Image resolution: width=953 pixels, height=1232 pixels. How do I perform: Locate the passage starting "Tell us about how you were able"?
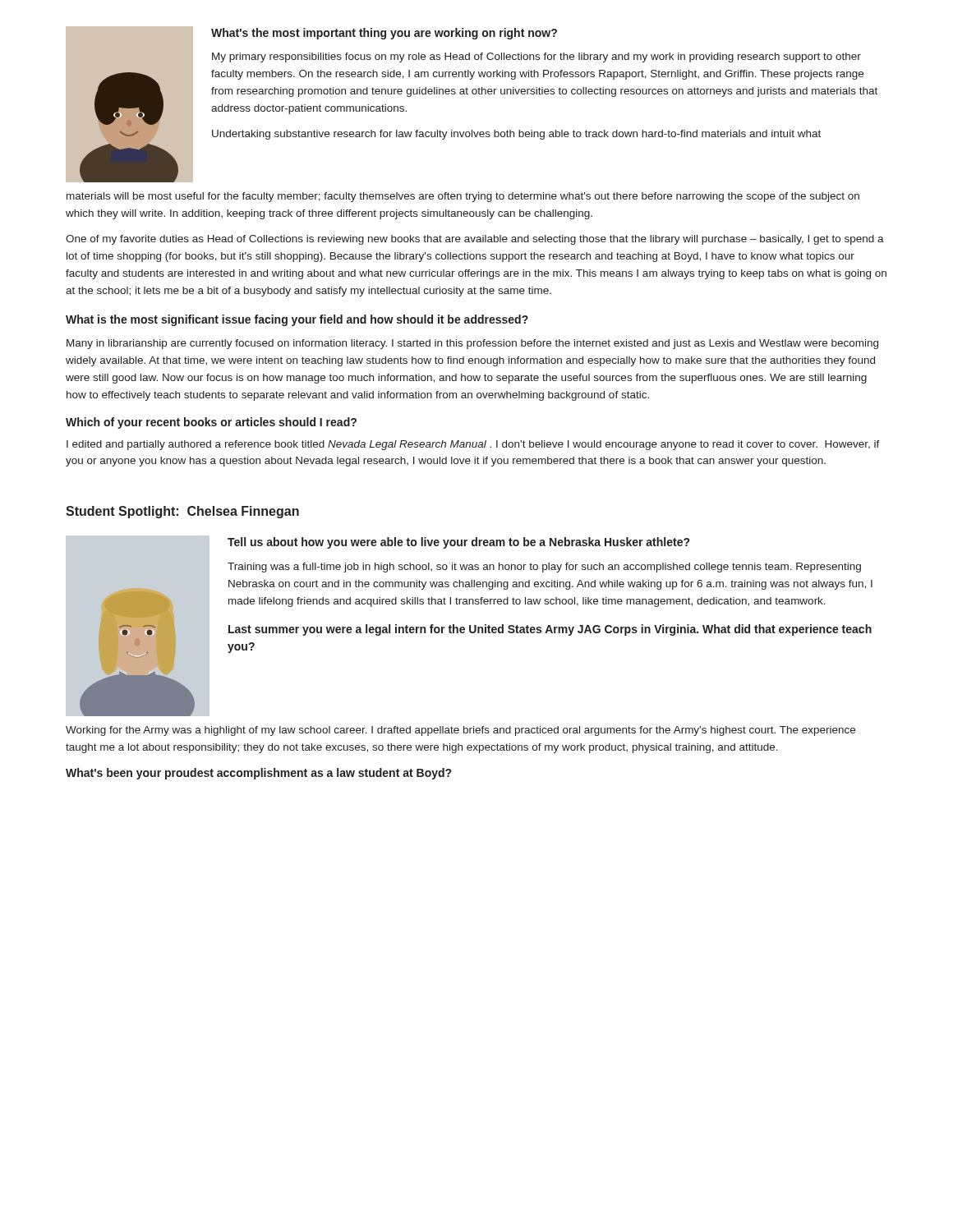click(x=459, y=542)
